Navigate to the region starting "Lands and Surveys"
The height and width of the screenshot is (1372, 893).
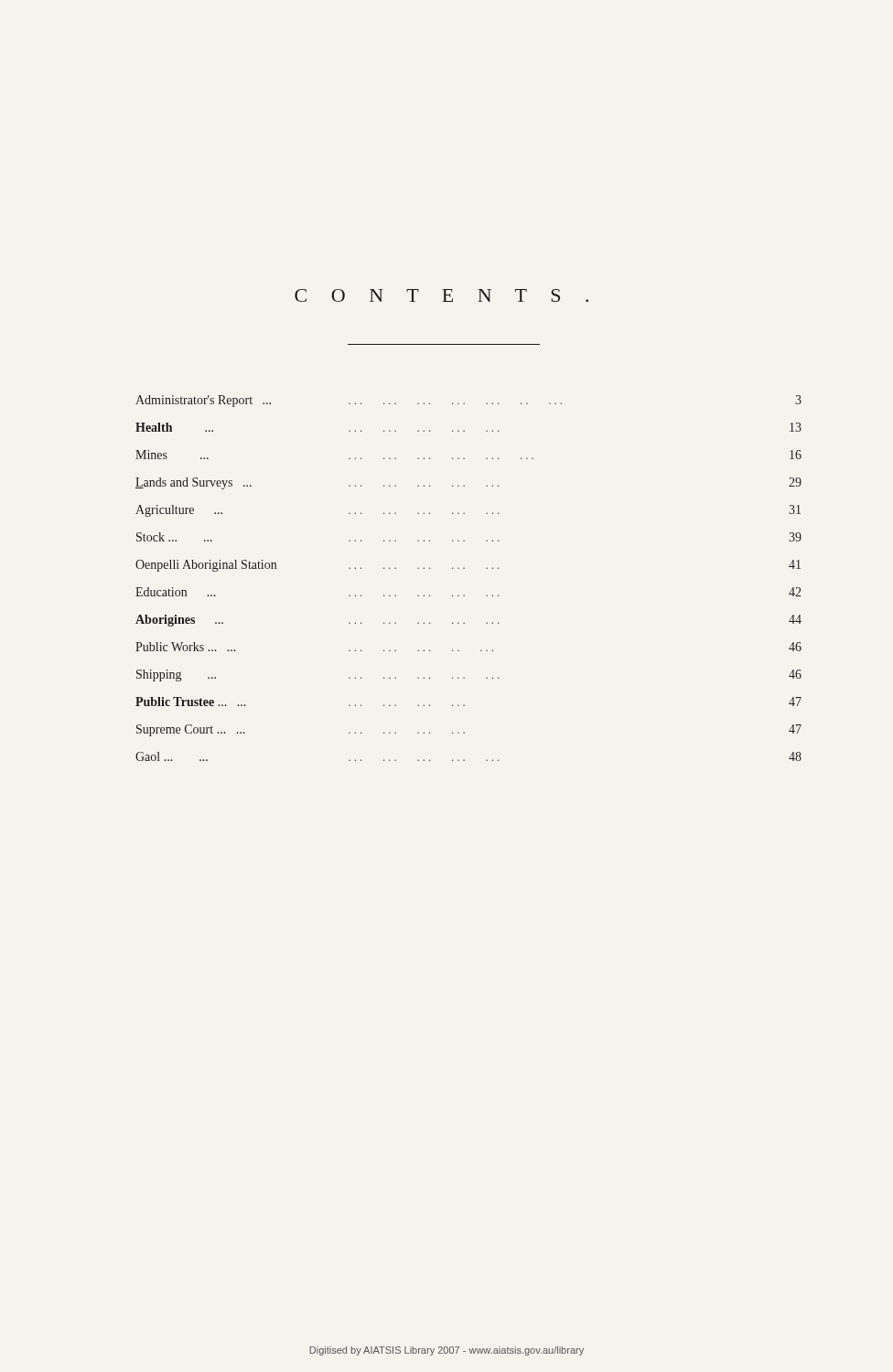coord(468,483)
